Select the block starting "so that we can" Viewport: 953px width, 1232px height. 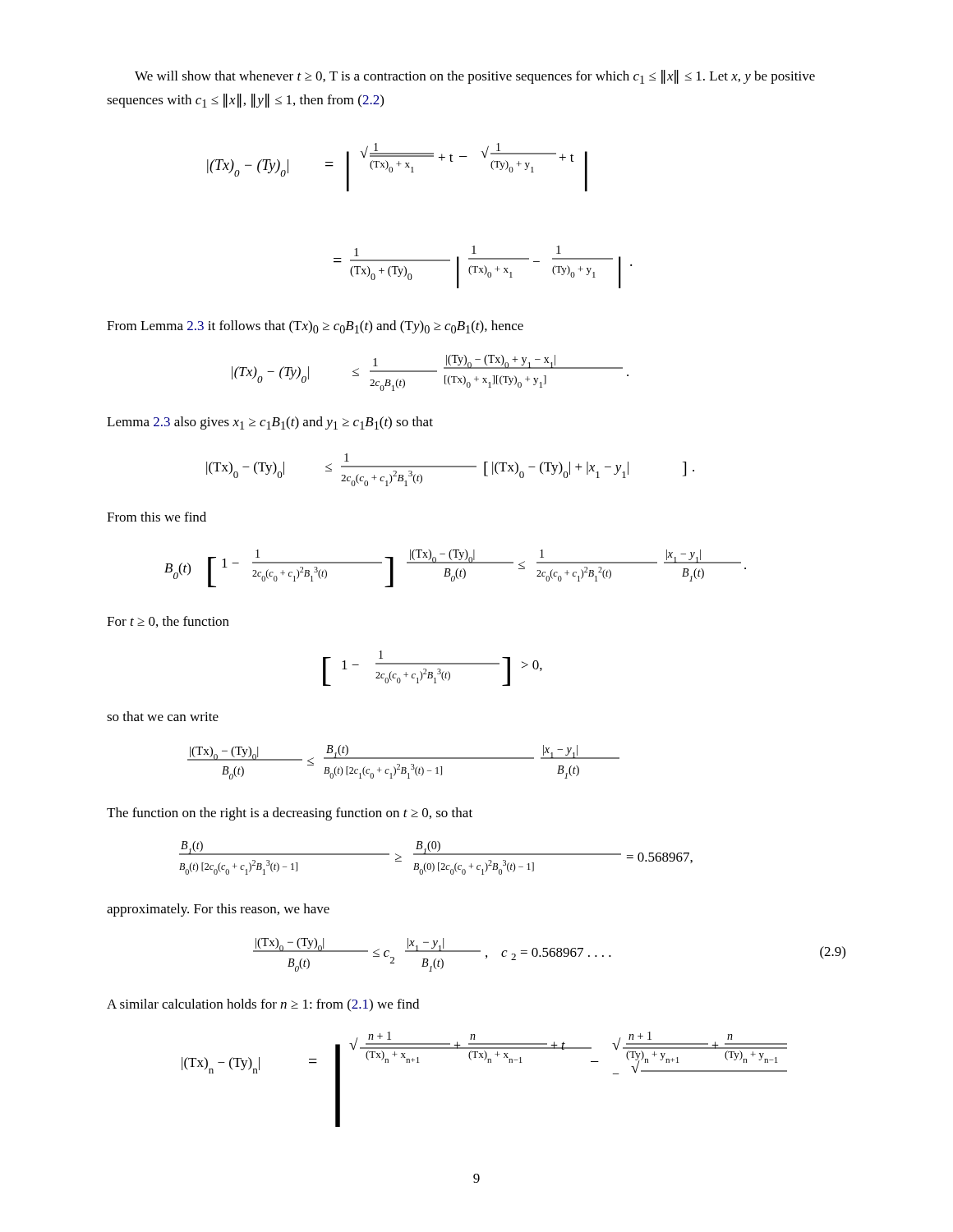(x=163, y=716)
